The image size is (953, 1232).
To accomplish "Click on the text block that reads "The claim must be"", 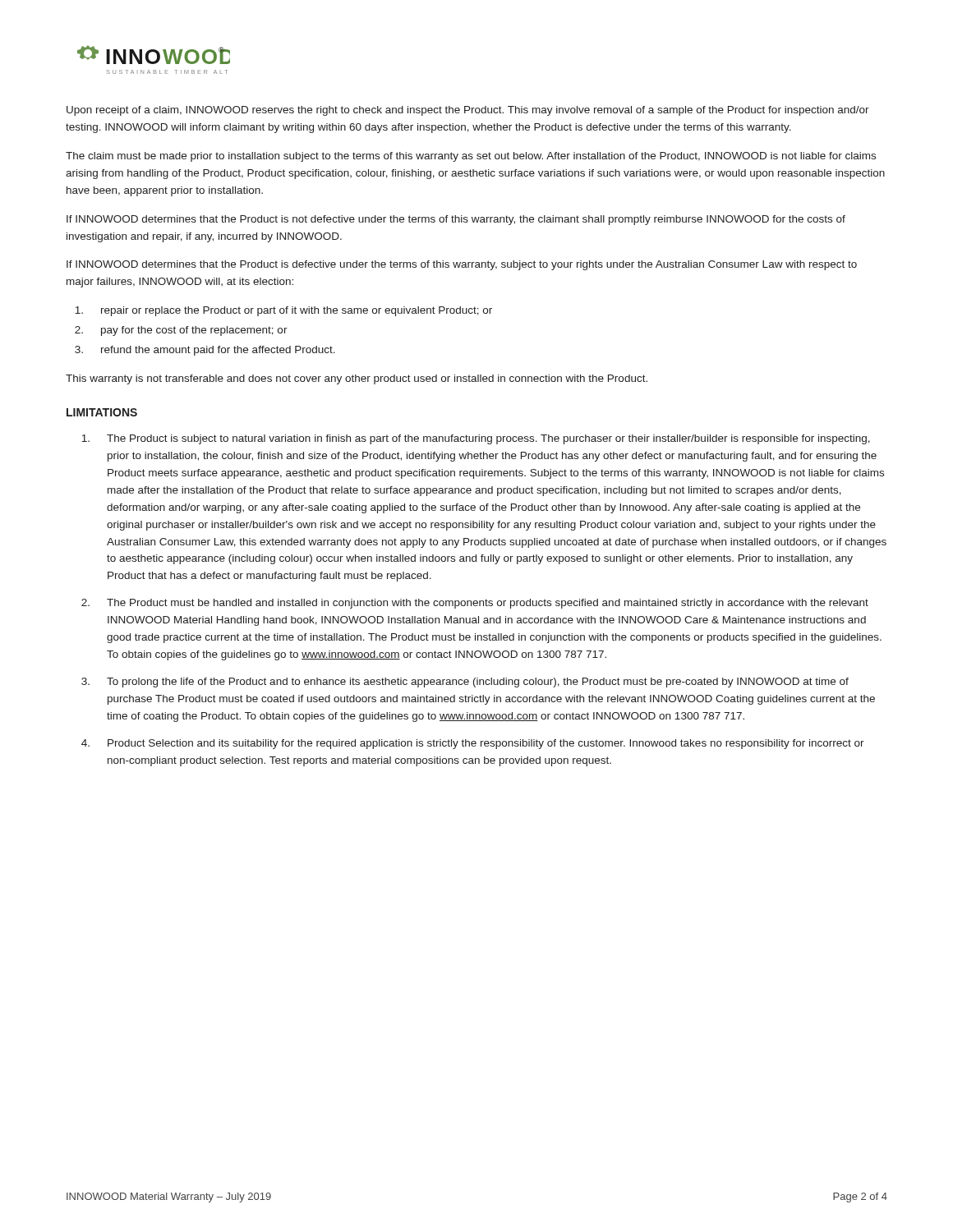I will [475, 173].
